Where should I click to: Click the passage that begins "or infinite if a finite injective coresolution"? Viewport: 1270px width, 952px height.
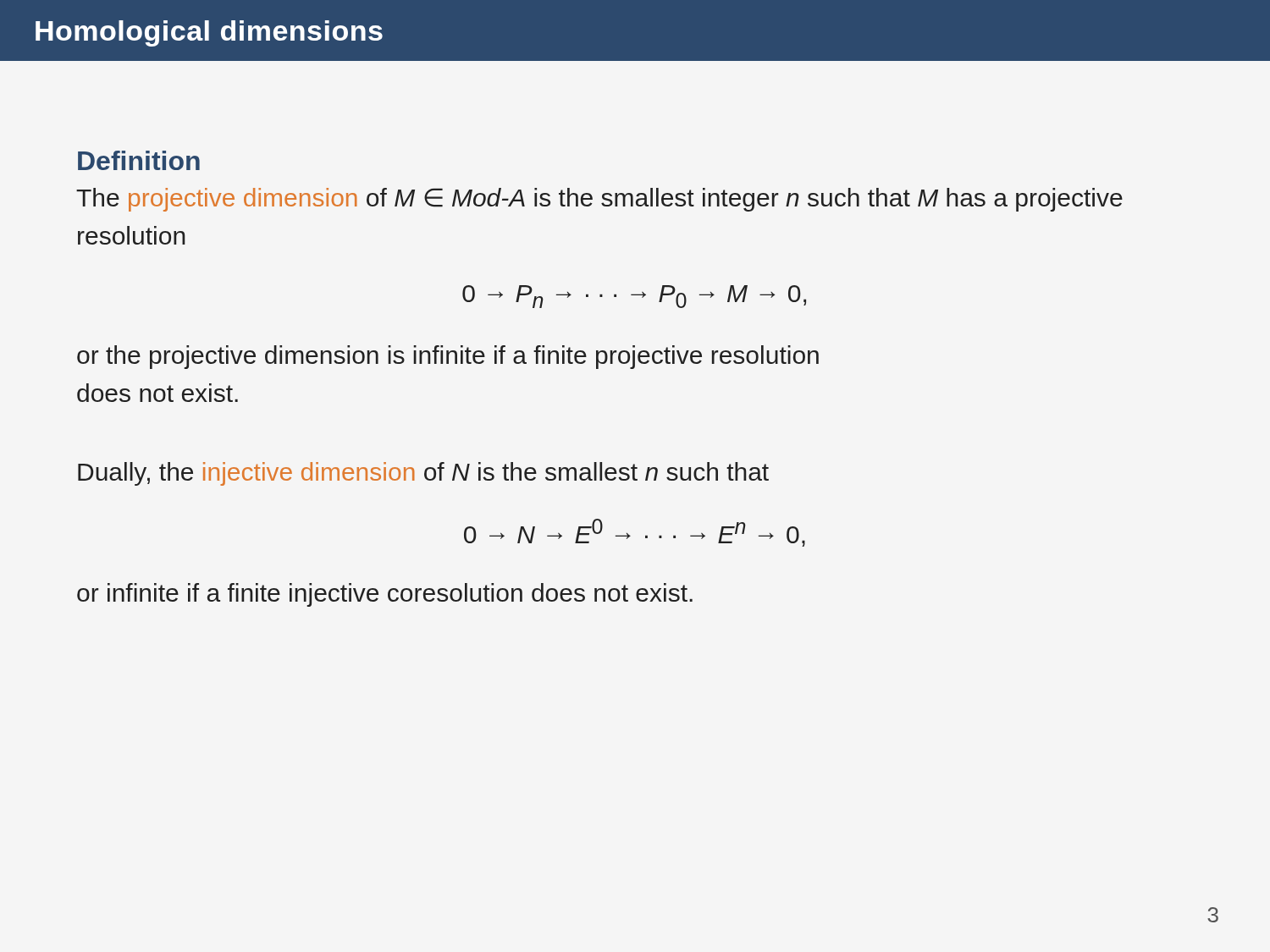point(385,593)
